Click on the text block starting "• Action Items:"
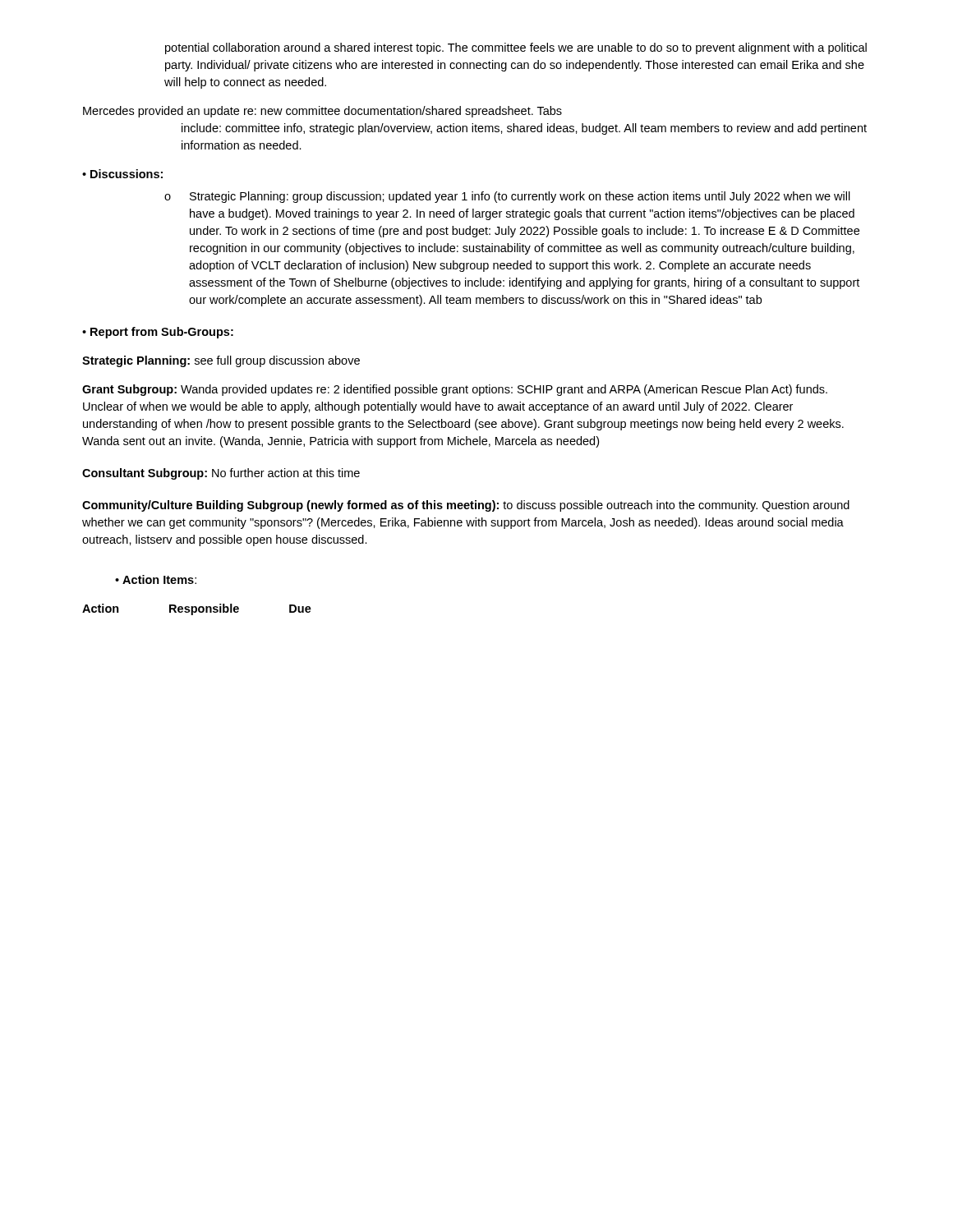 (x=156, y=580)
